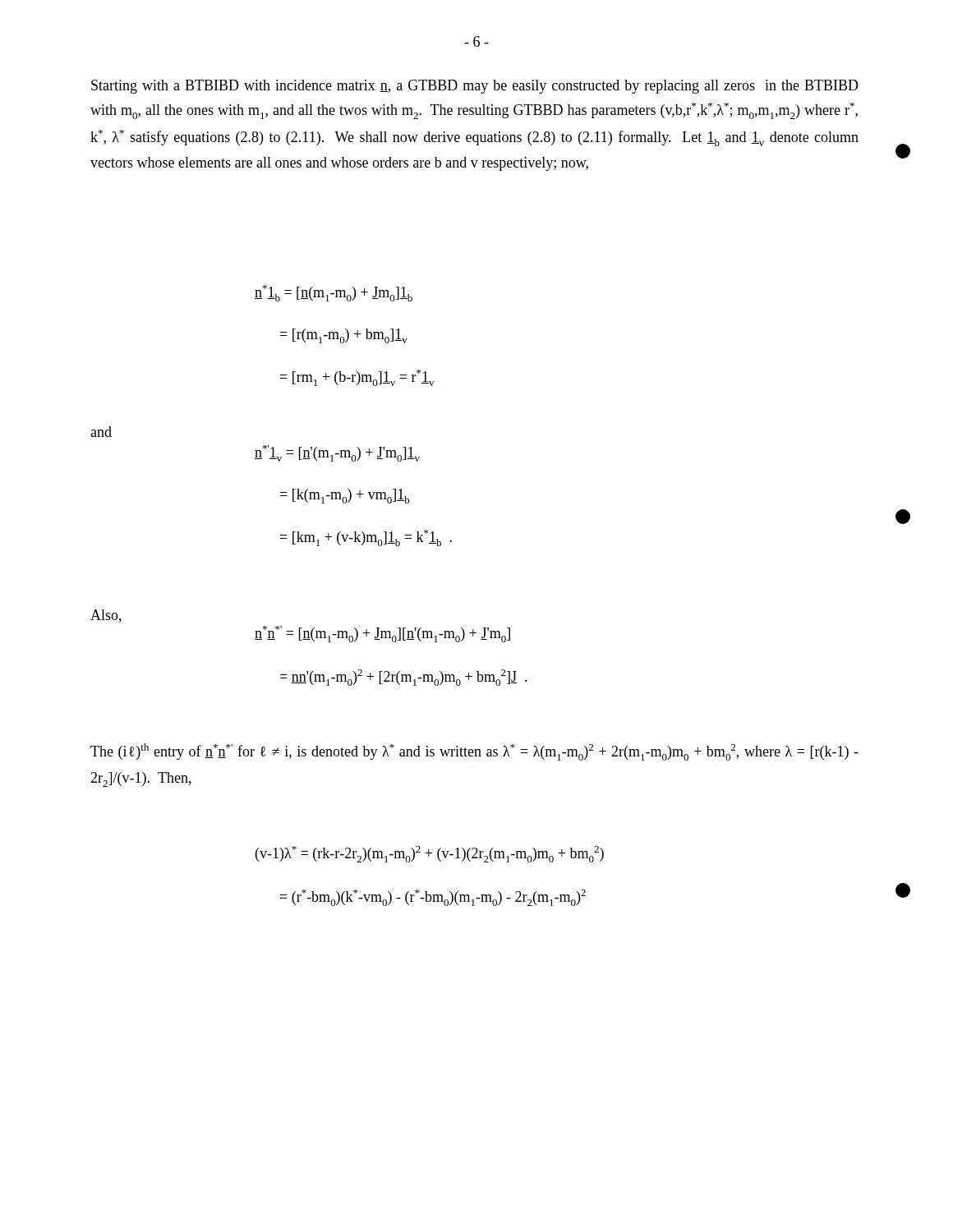Find the text block starting "(v‑1)λ* = (rk‑r‑2r2)(m1‑m0)2 +"
953x1232 pixels.
tap(430, 854)
